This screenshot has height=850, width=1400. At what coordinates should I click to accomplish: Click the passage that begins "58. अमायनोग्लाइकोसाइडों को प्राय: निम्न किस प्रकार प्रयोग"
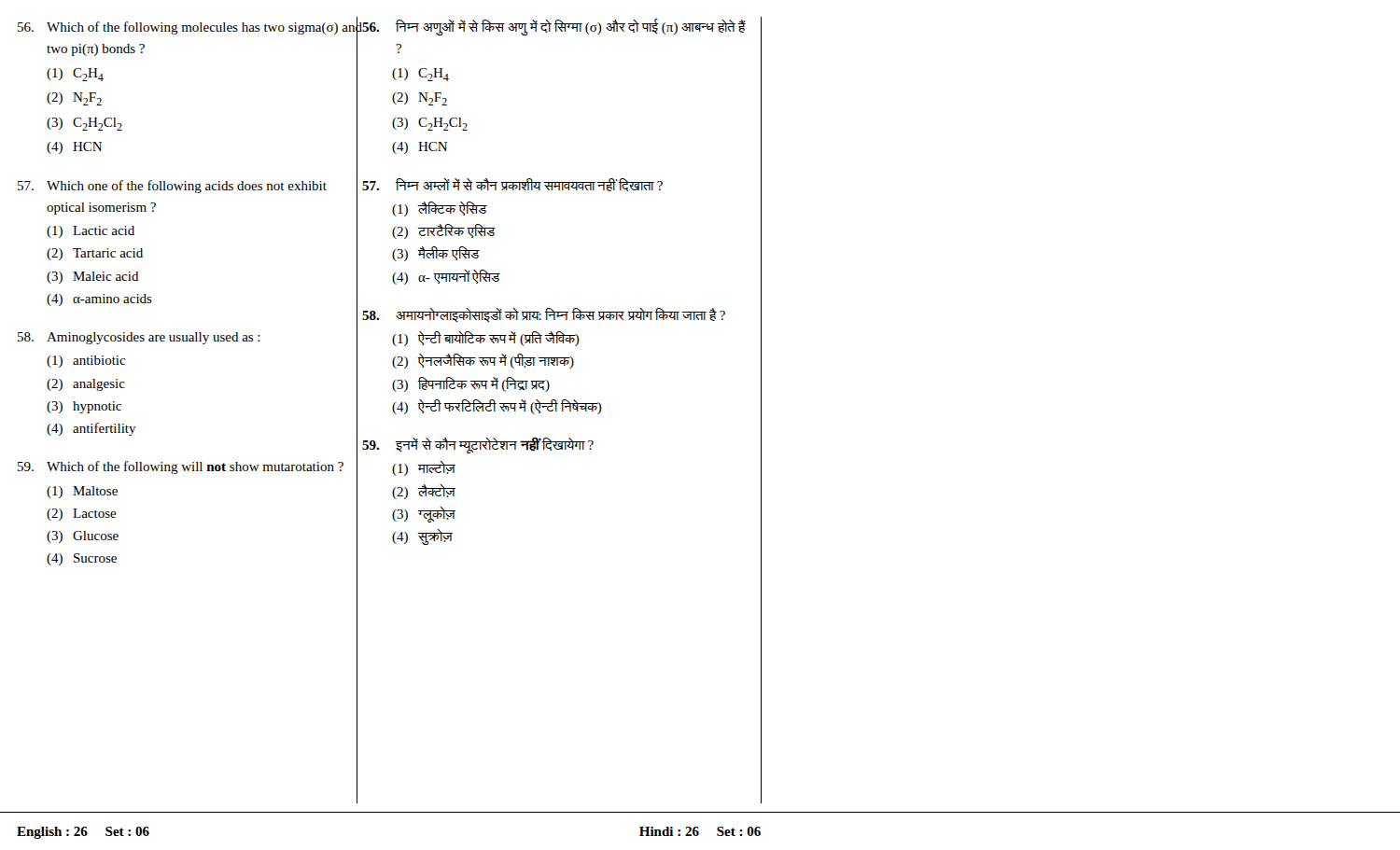point(558,361)
